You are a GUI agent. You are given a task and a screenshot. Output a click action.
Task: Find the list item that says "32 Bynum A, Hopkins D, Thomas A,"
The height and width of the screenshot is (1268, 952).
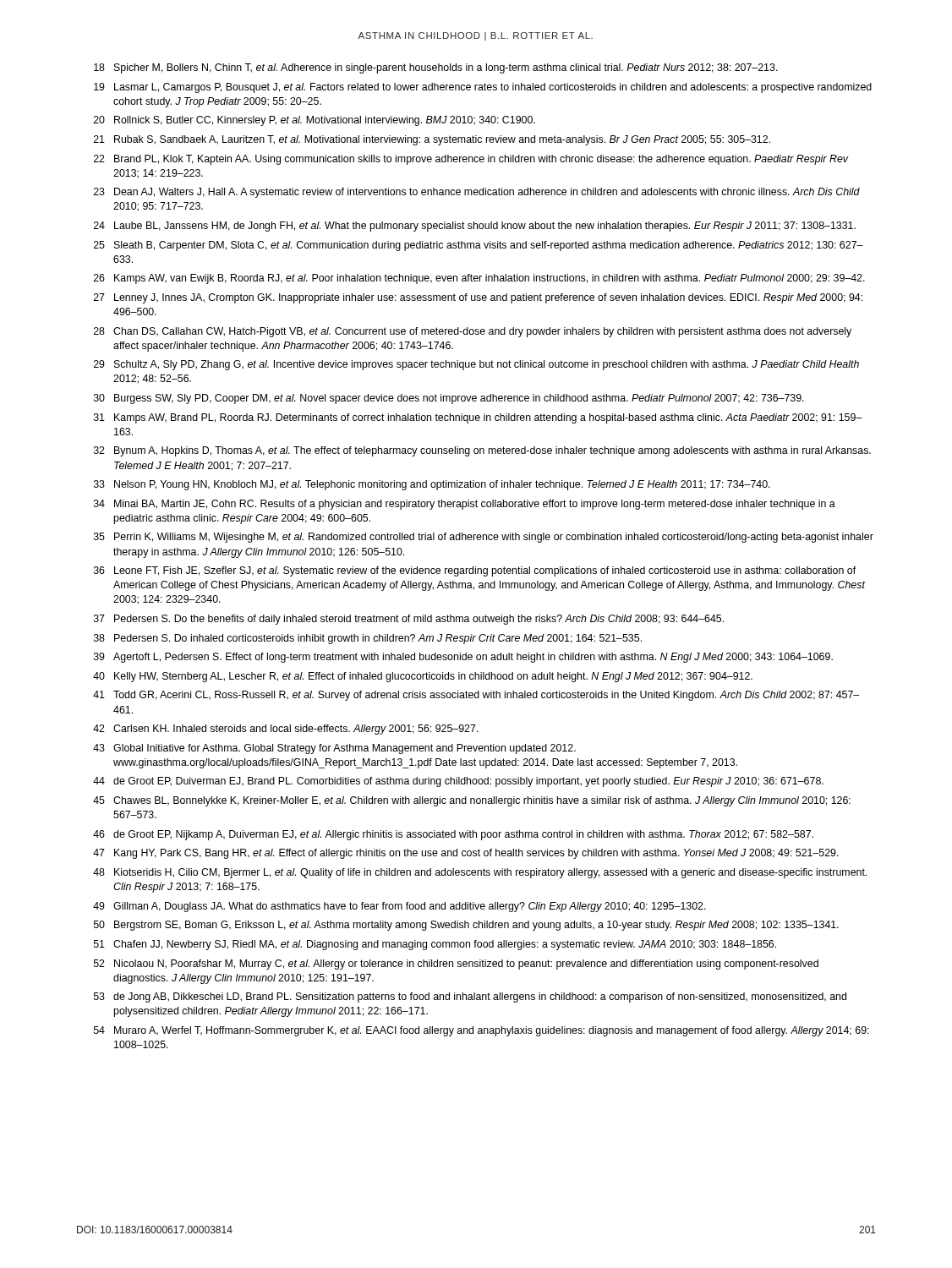click(476, 459)
